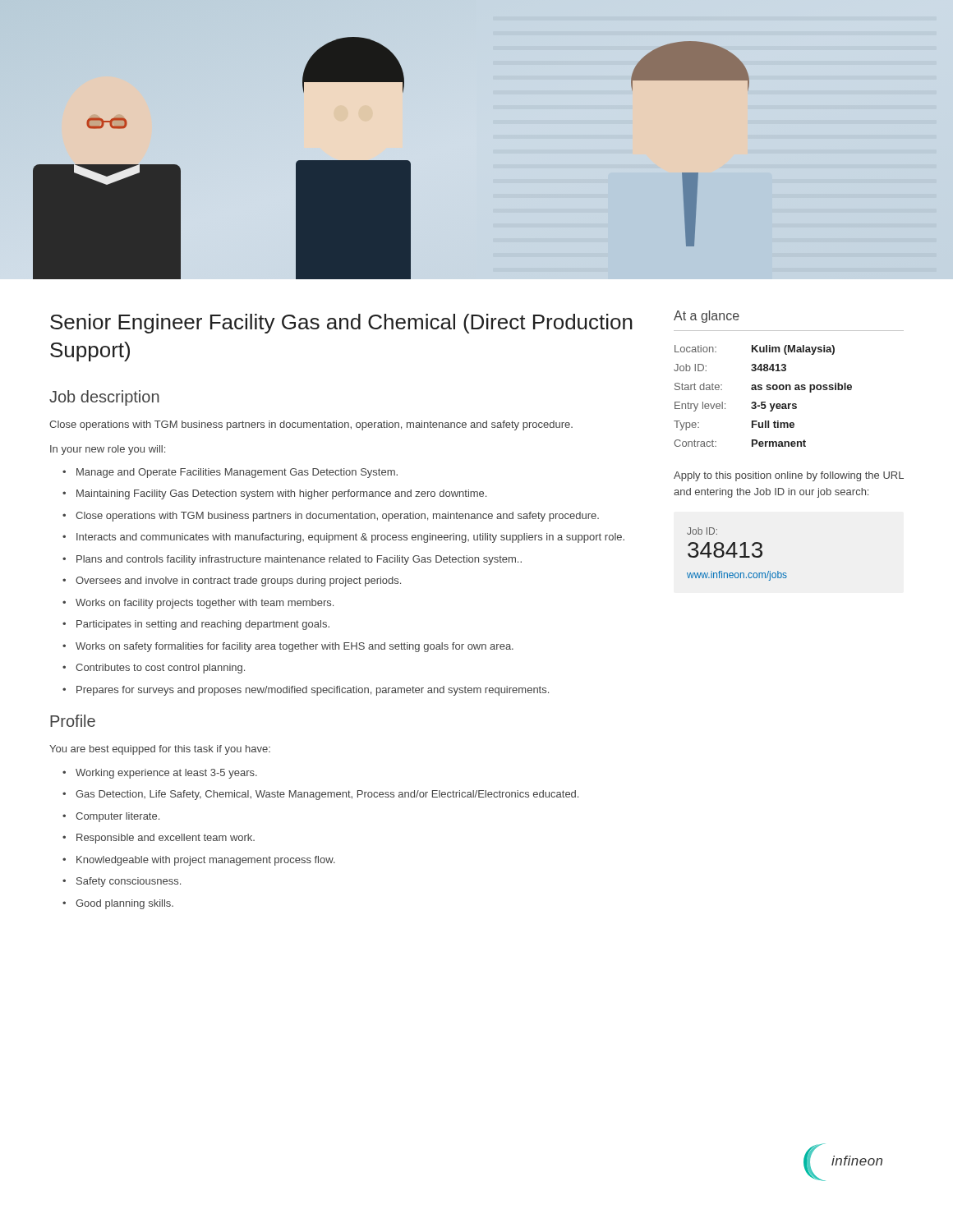The width and height of the screenshot is (953, 1232).
Task: Click on the region starting "You are best equipped for this"
Action: click(160, 749)
